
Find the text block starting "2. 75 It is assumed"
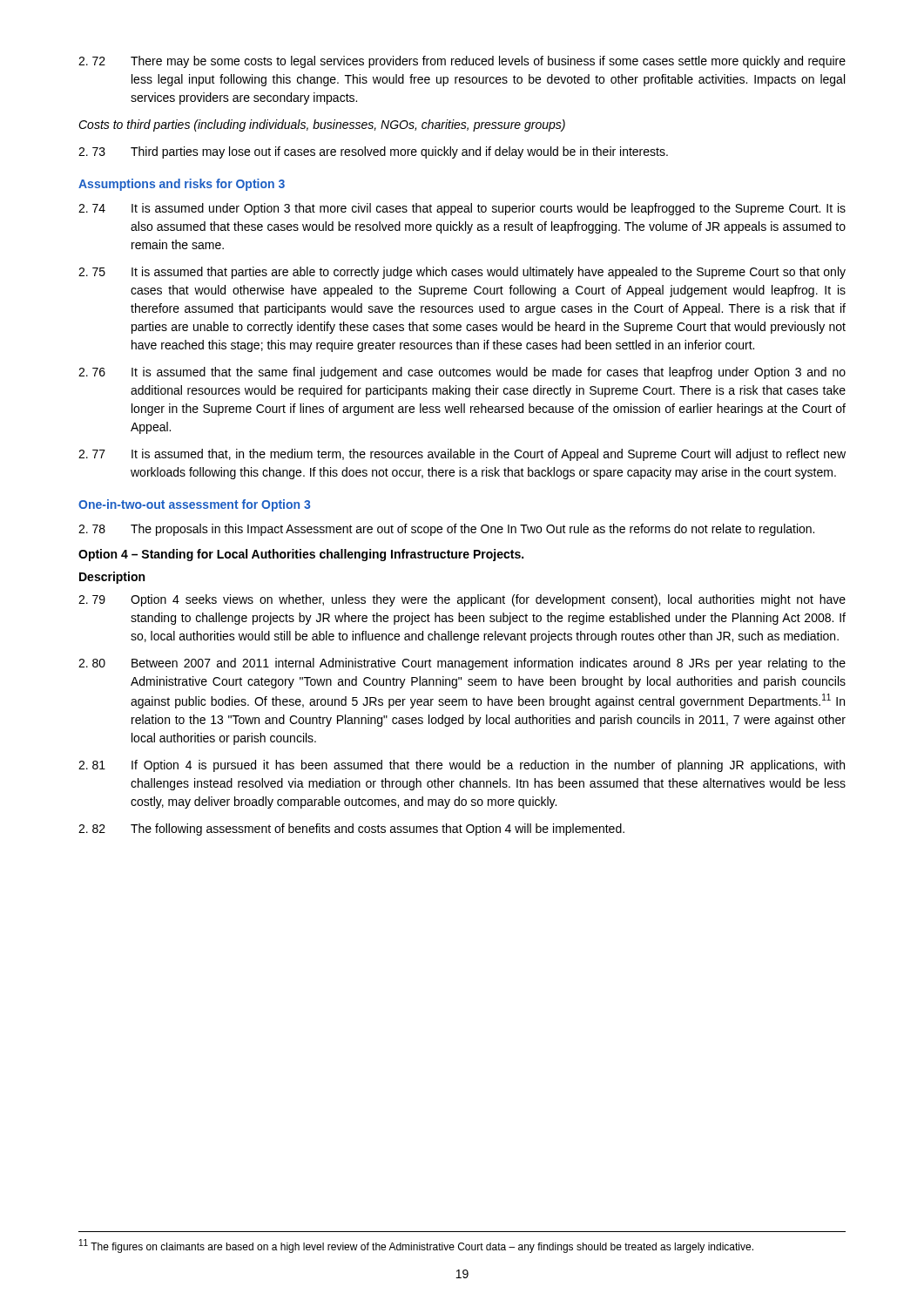(462, 309)
